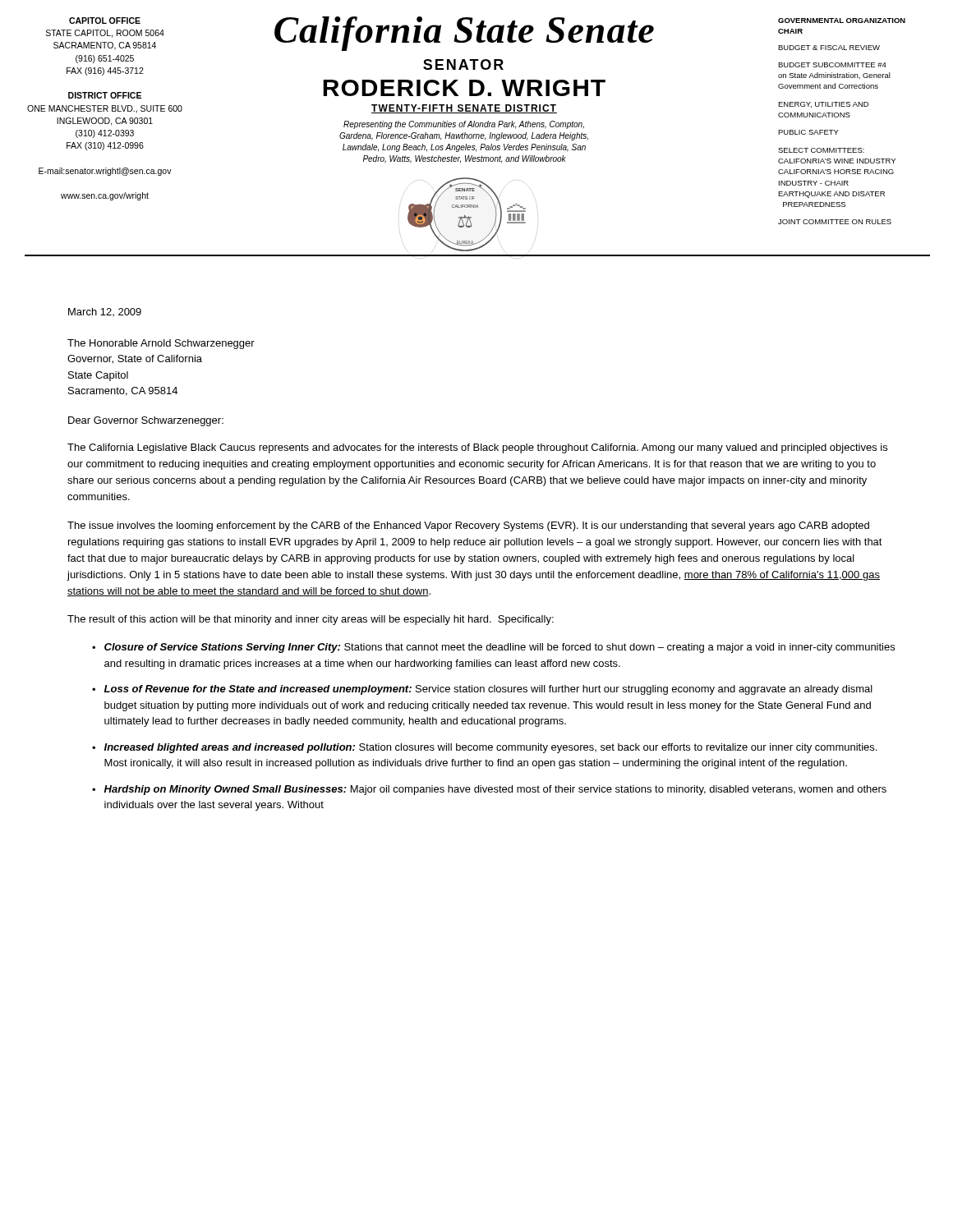
Task: Click on the element starting "The issue involves the looming enforcement by the"
Action: coord(475,558)
